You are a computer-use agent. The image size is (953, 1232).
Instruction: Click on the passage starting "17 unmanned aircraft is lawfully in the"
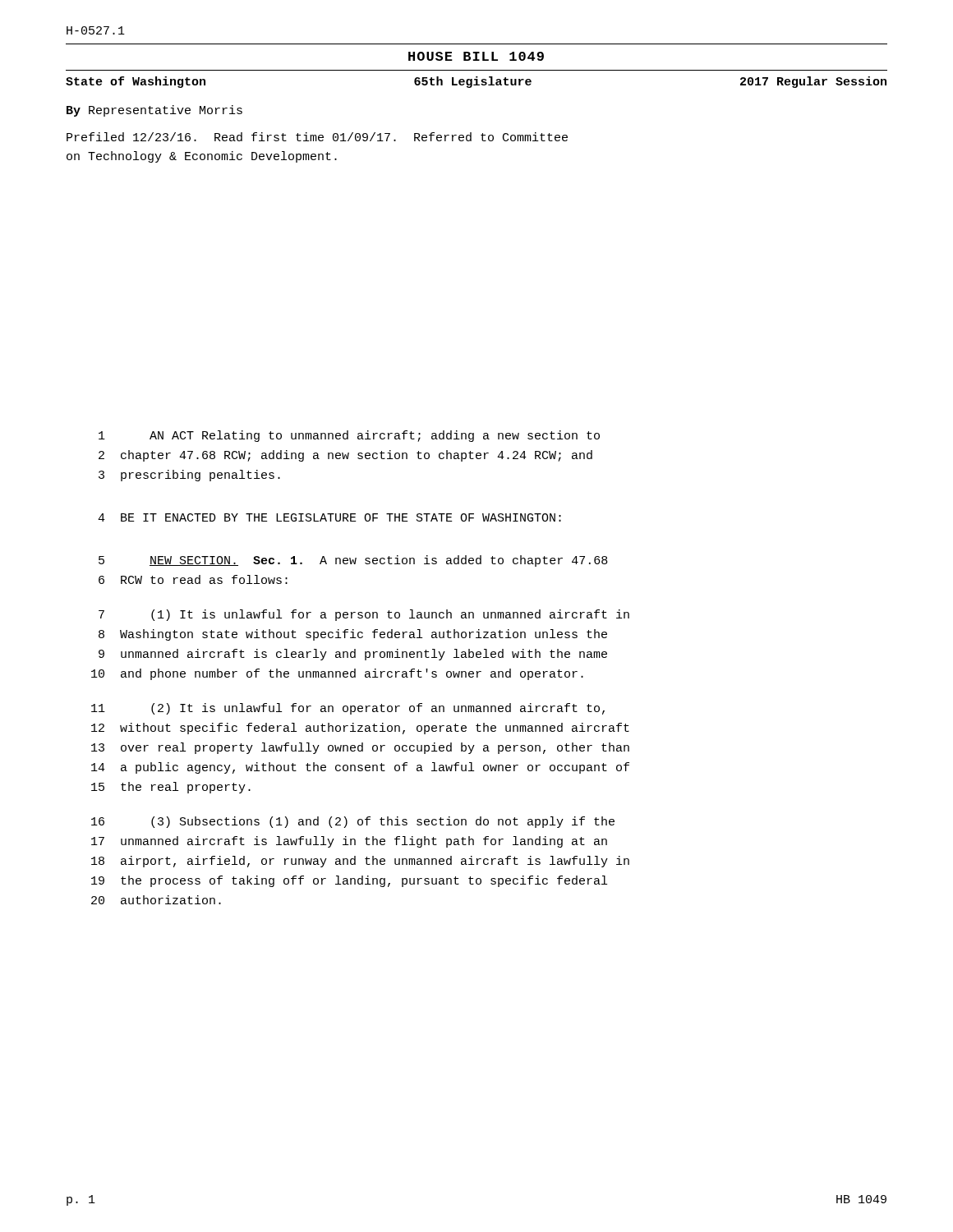[x=476, y=843]
